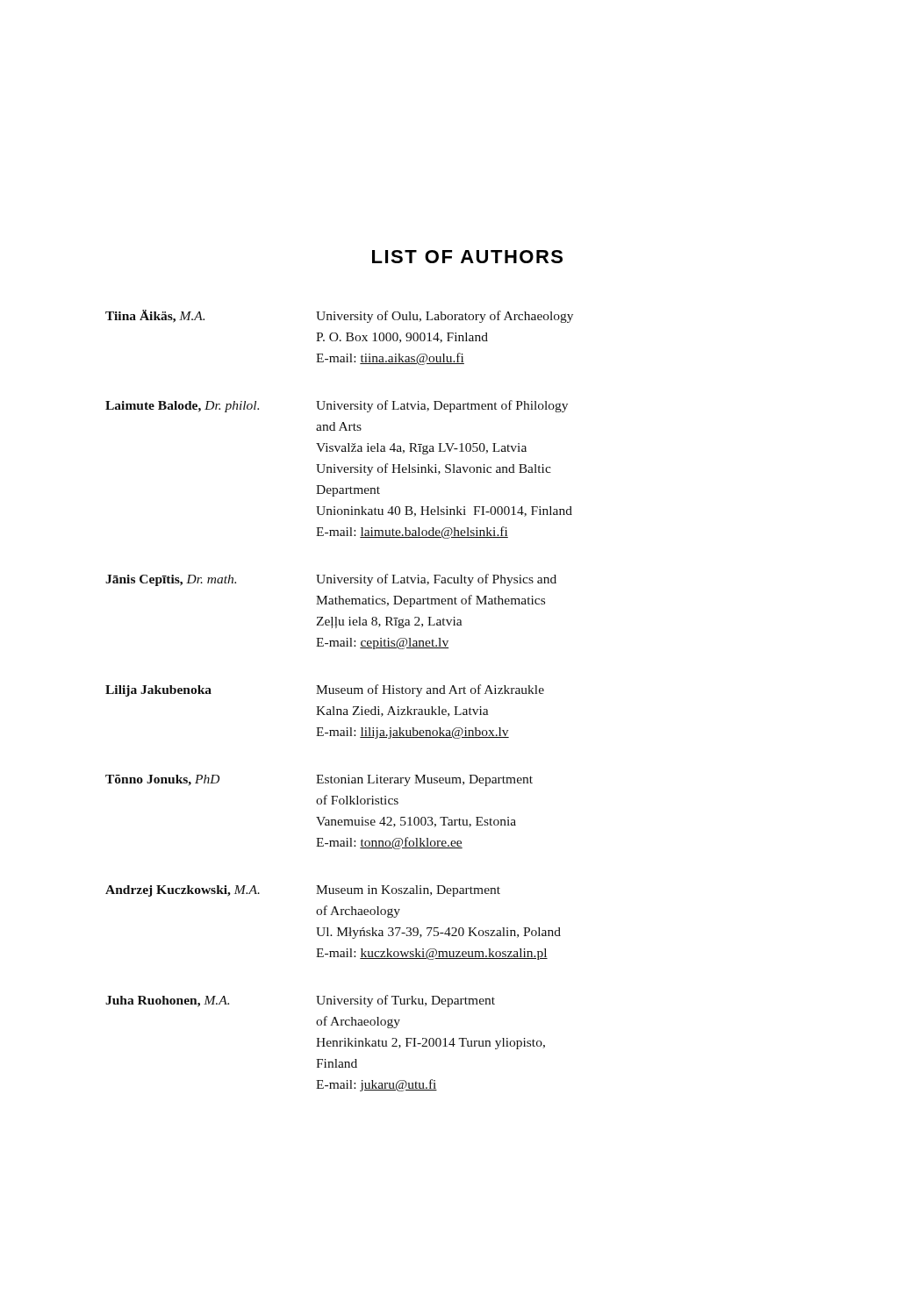Viewport: 918px width, 1316px height.
Task: Locate the list item that reads "Tiina Äikäs, M.A. University of Oulu, Laboratory of"
Action: point(468,337)
